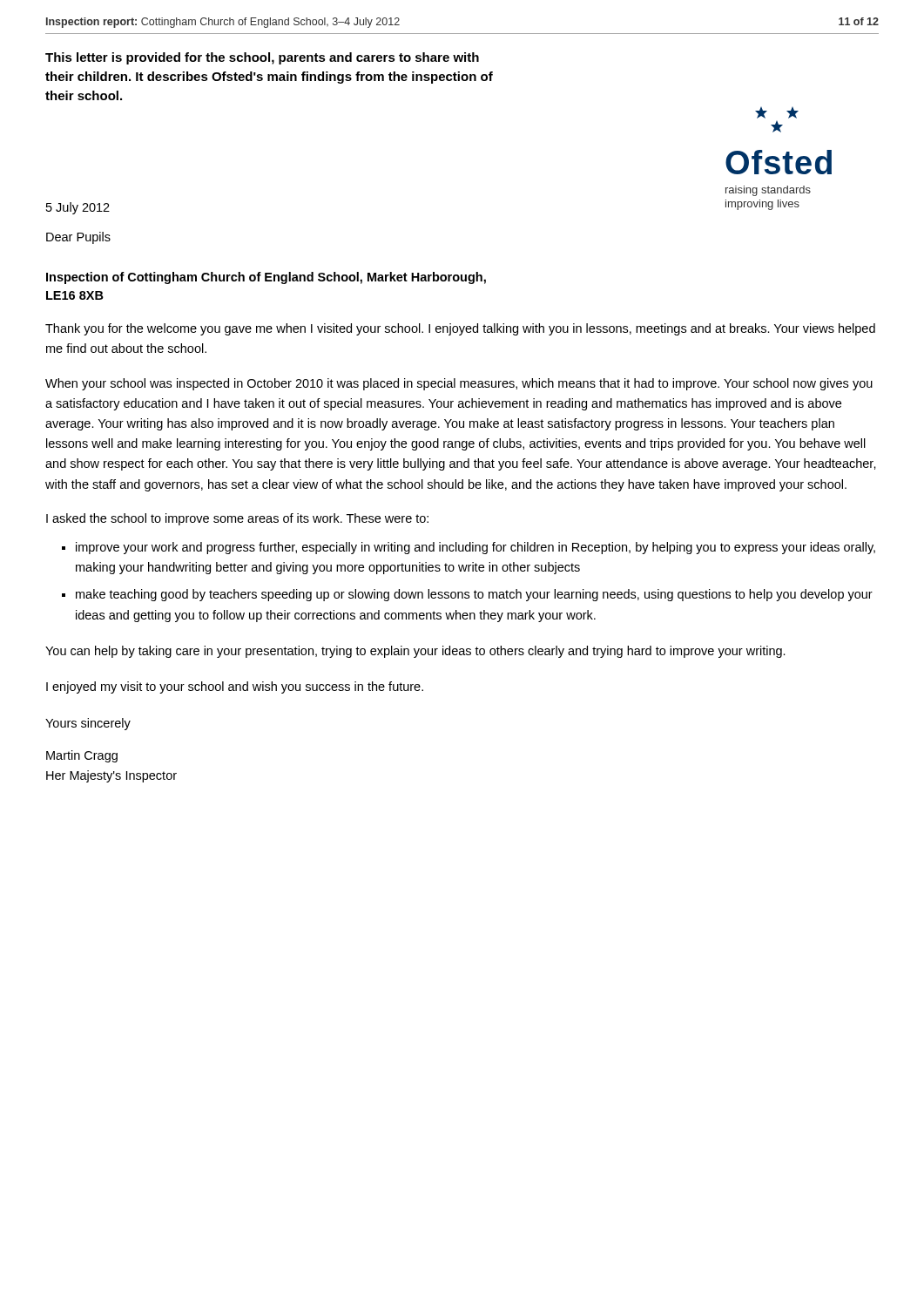The image size is (924, 1307).
Task: Find the text block starting "Inspection of Cottingham Church of"
Action: coord(266,286)
